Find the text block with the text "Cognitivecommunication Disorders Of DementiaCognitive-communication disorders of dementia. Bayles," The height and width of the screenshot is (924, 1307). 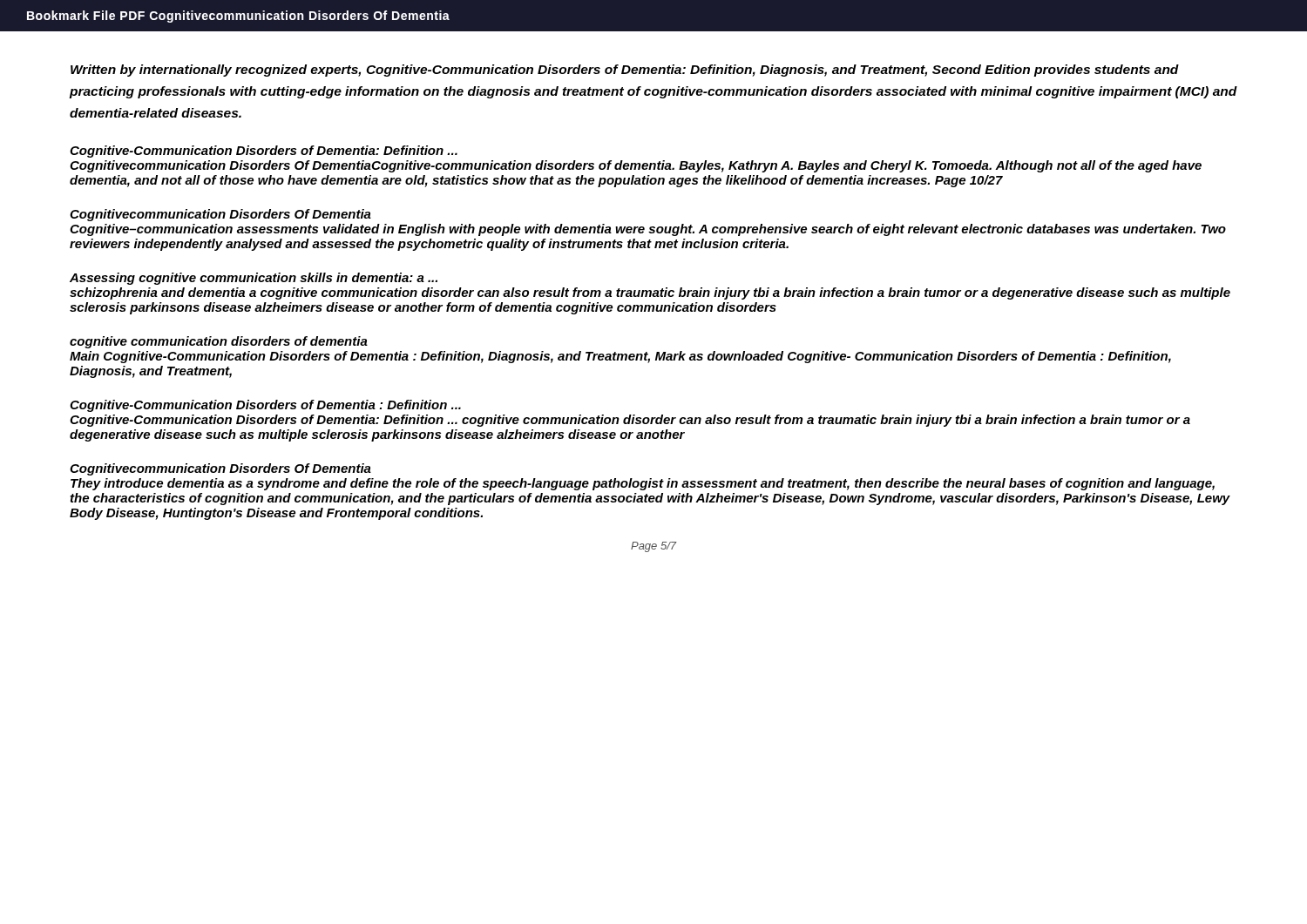(636, 173)
